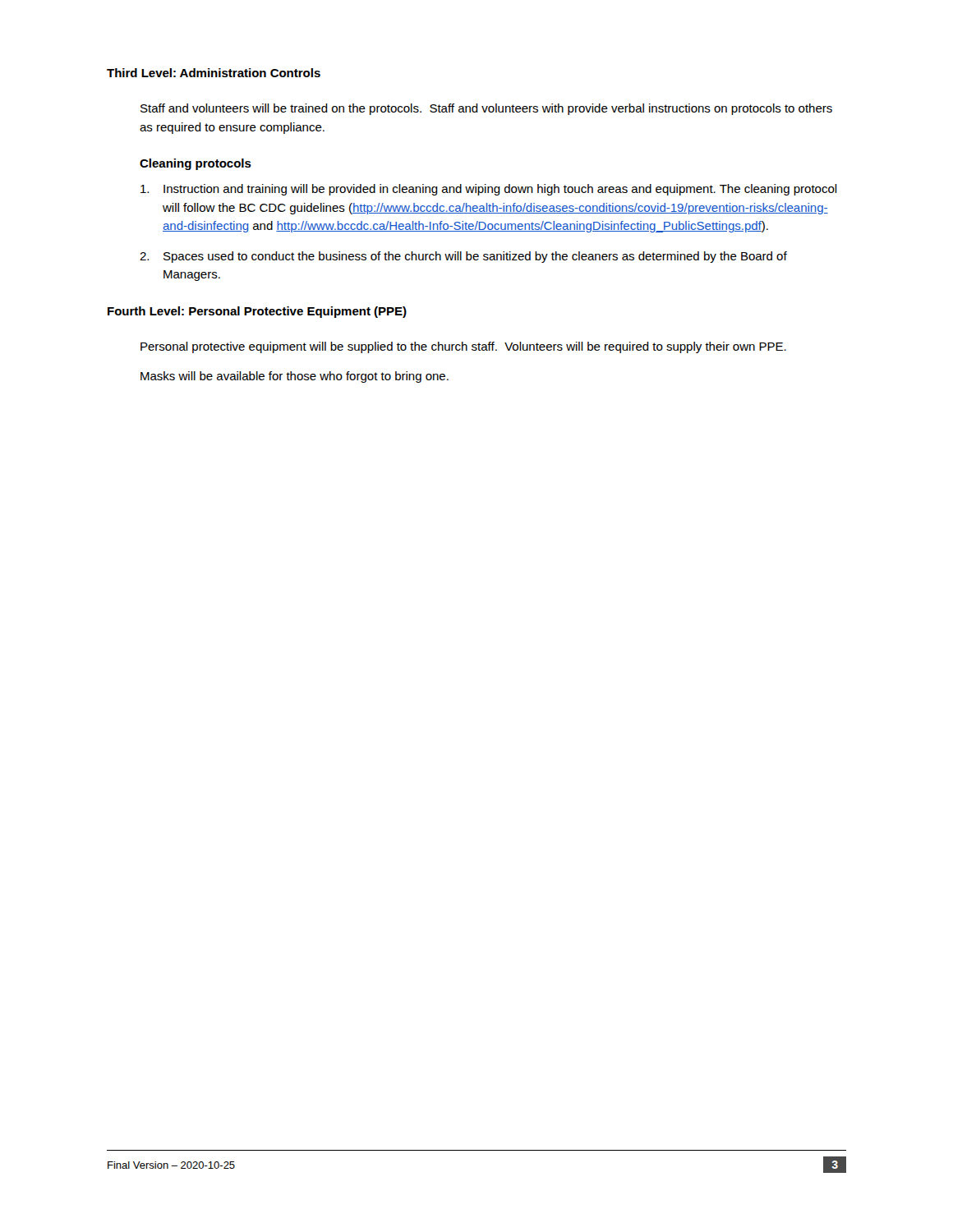Viewport: 953px width, 1232px height.
Task: Click on the text starting "Personal protective equipment will"
Action: [x=463, y=346]
